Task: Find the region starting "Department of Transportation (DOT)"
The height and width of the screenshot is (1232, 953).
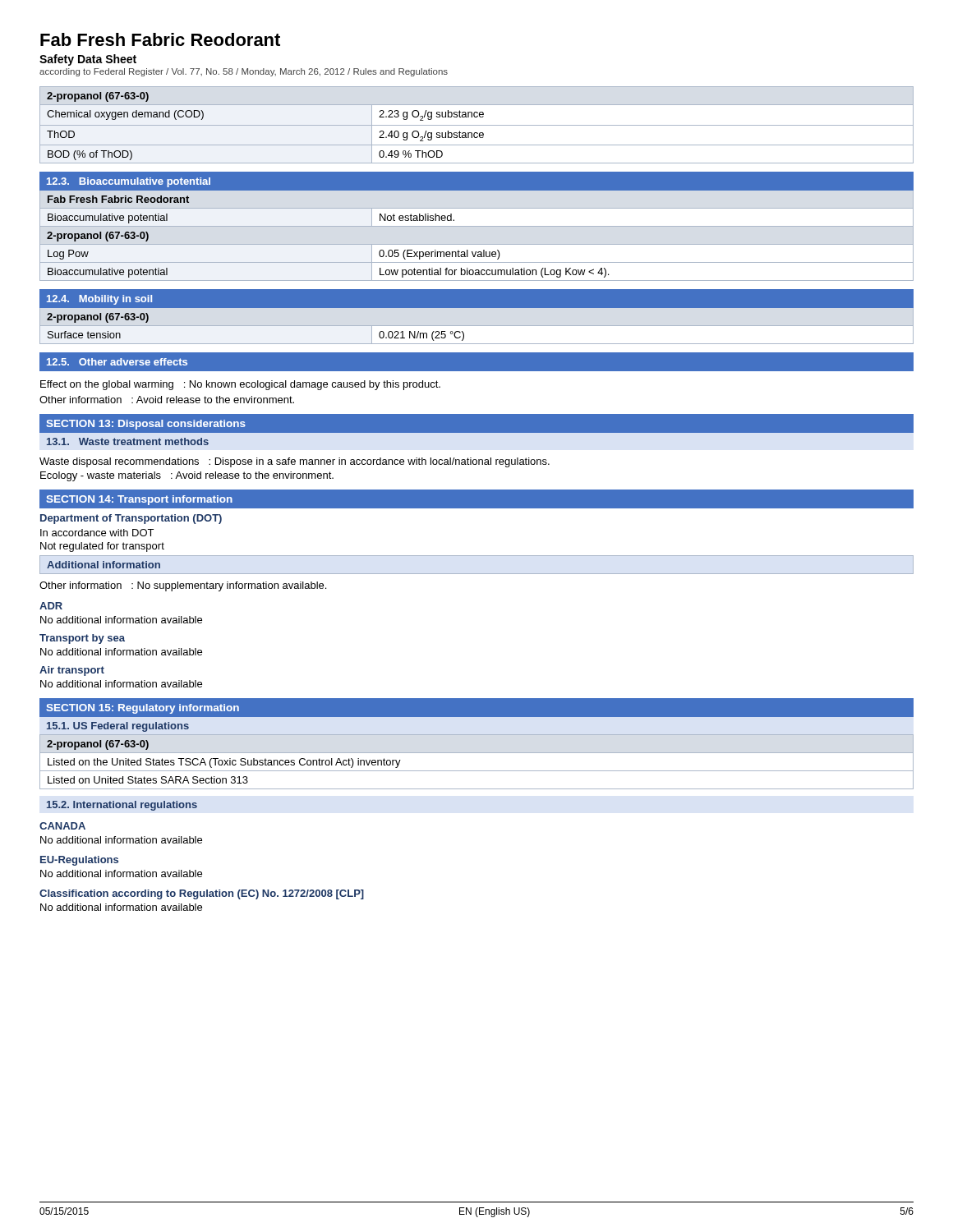Action: [131, 518]
